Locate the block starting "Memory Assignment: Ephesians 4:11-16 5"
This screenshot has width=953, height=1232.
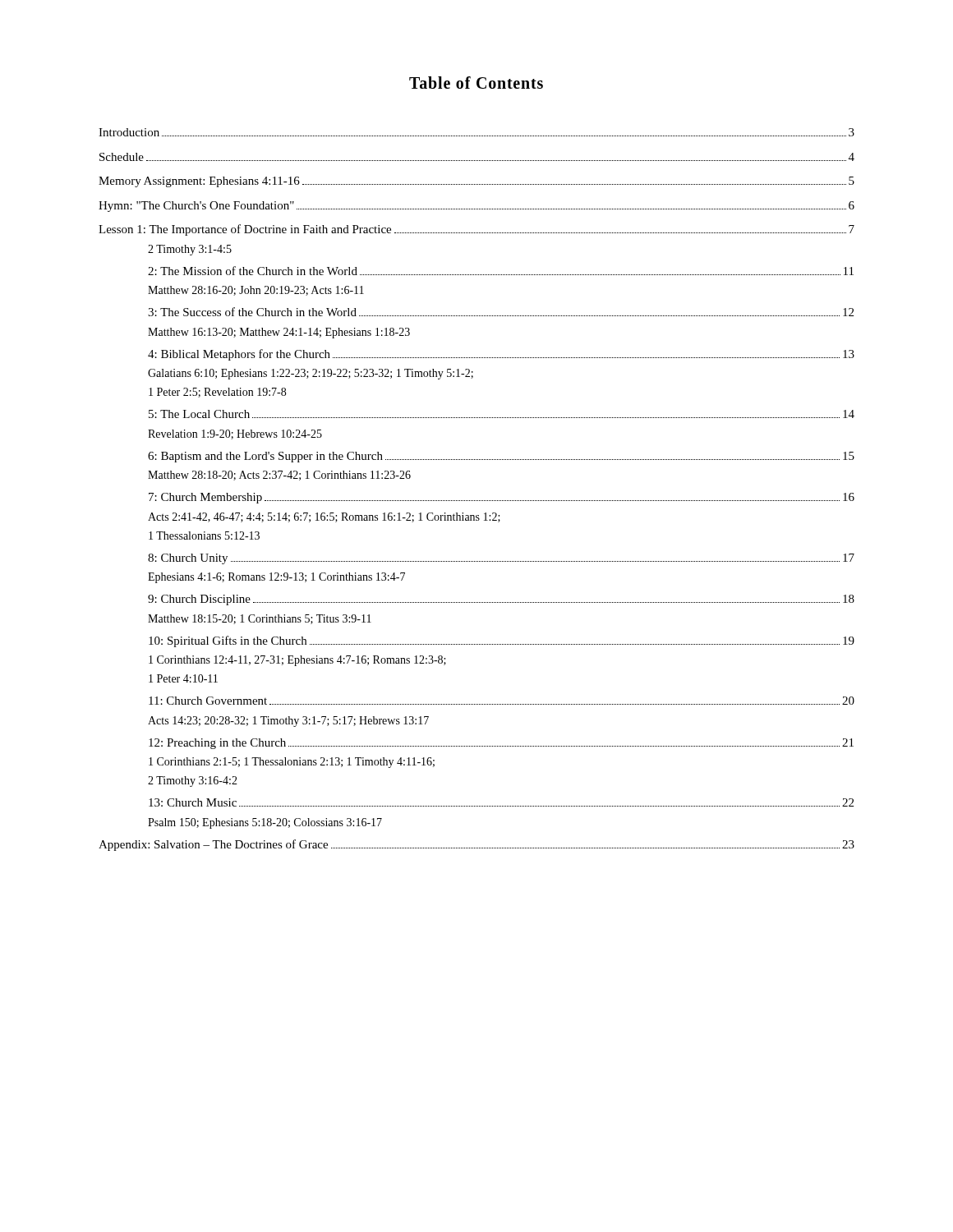[476, 181]
